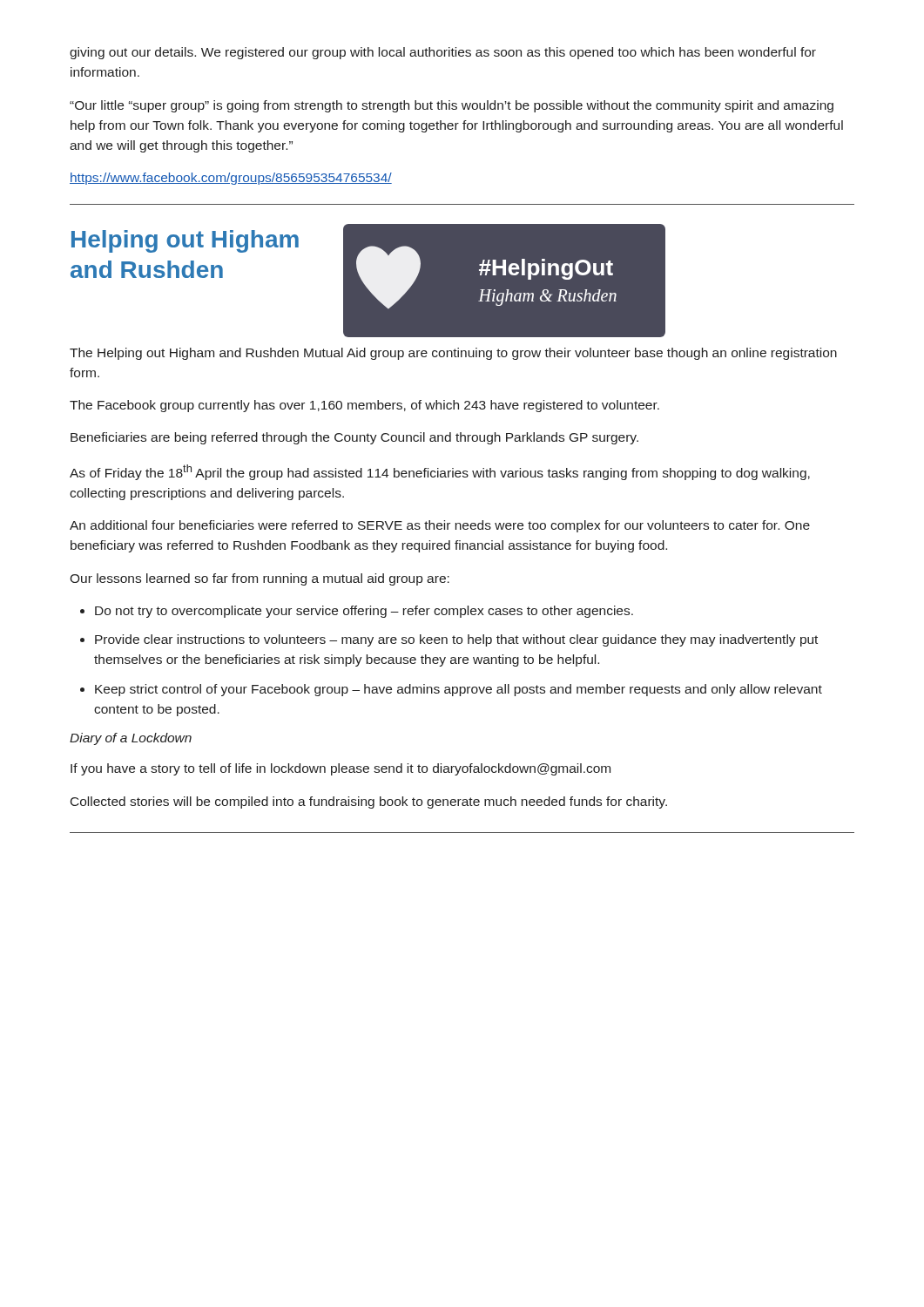Click the passage that begins "The Helping out Higham and"

tap(453, 362)
